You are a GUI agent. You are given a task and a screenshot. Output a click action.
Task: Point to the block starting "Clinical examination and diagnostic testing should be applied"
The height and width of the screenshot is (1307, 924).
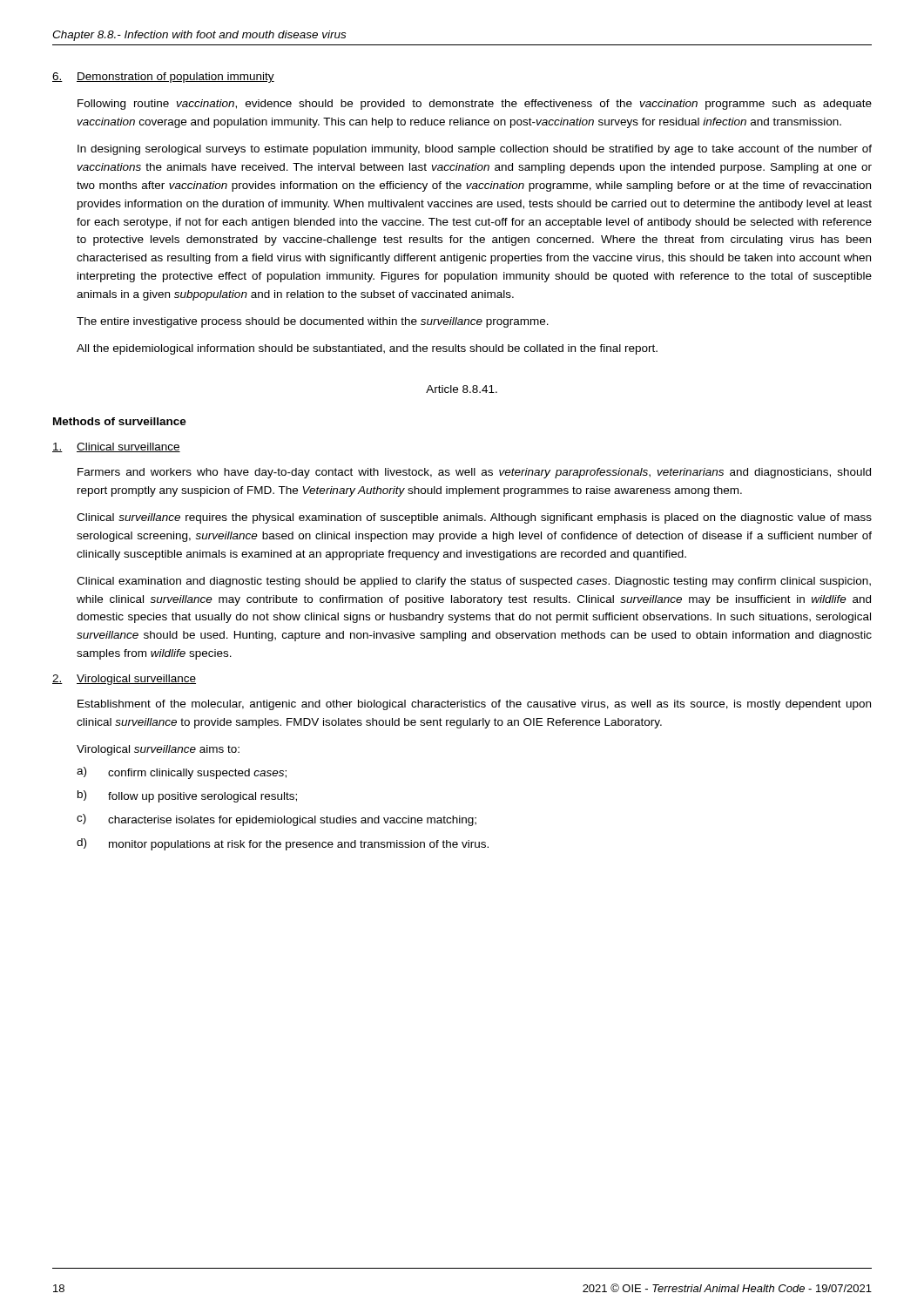point(474,617)
